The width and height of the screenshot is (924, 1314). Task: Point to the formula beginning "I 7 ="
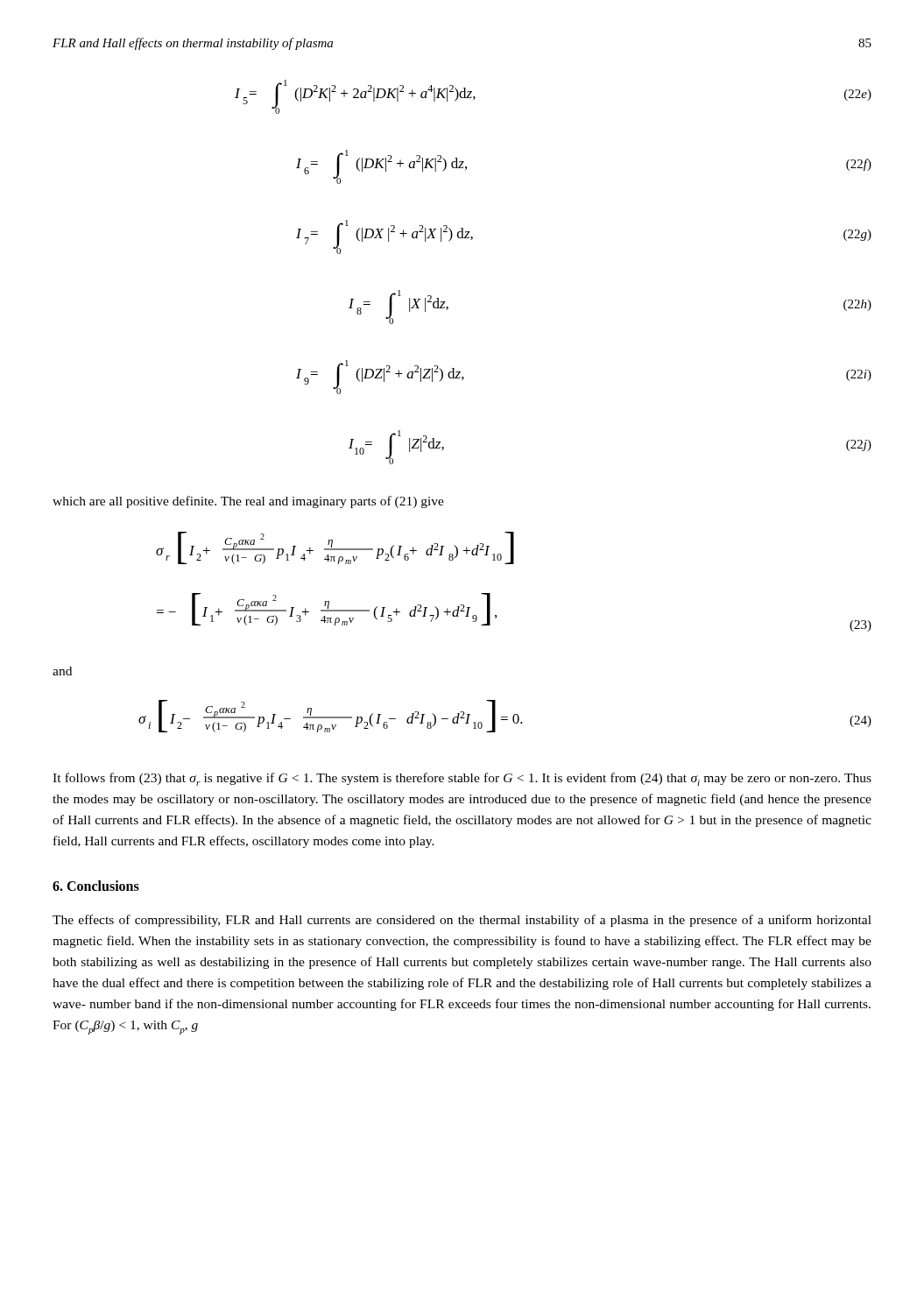tap(462, 234)
